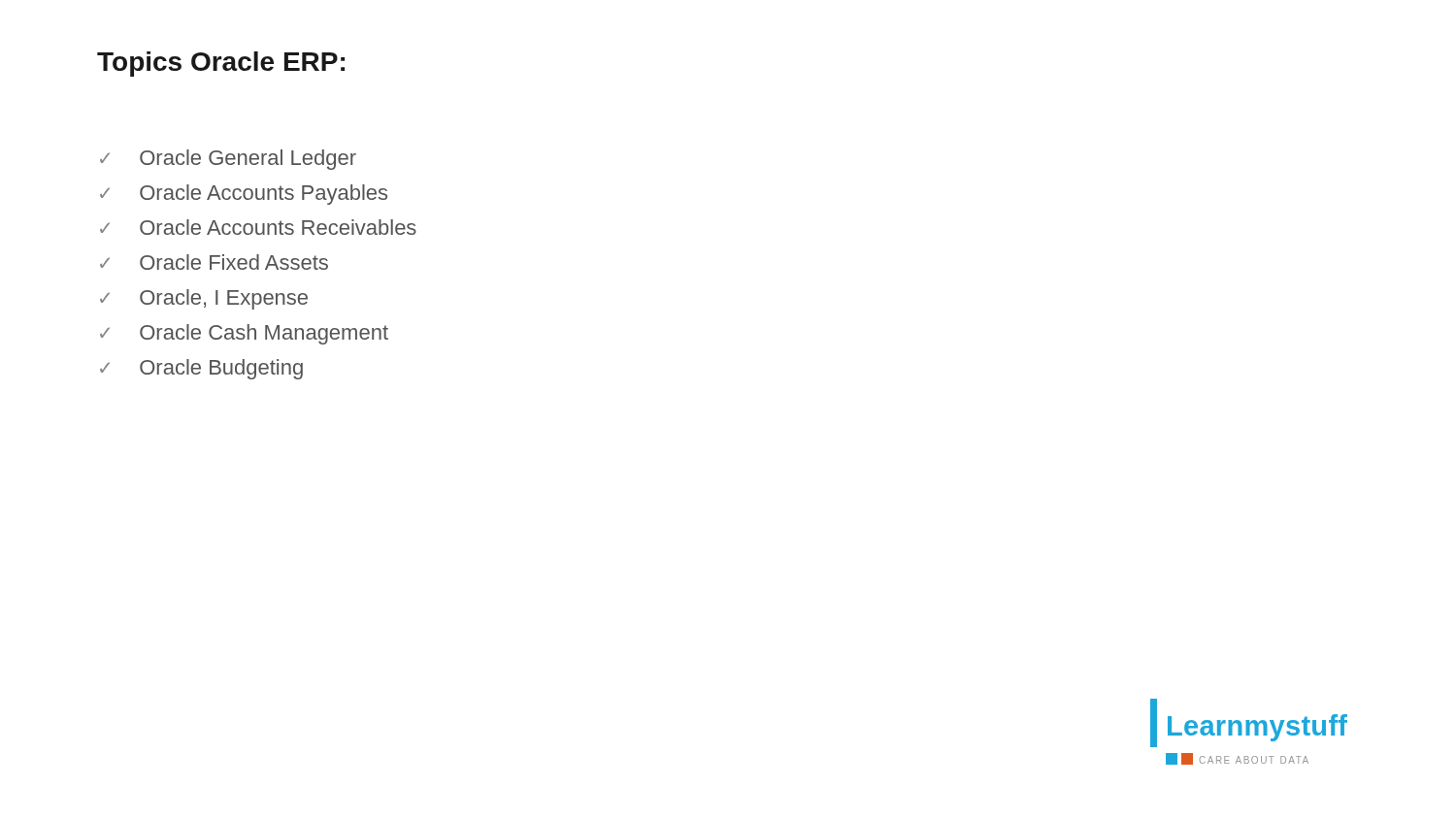Click on the element starting "✓ Oracle Cash Management"

pos(243,332)
